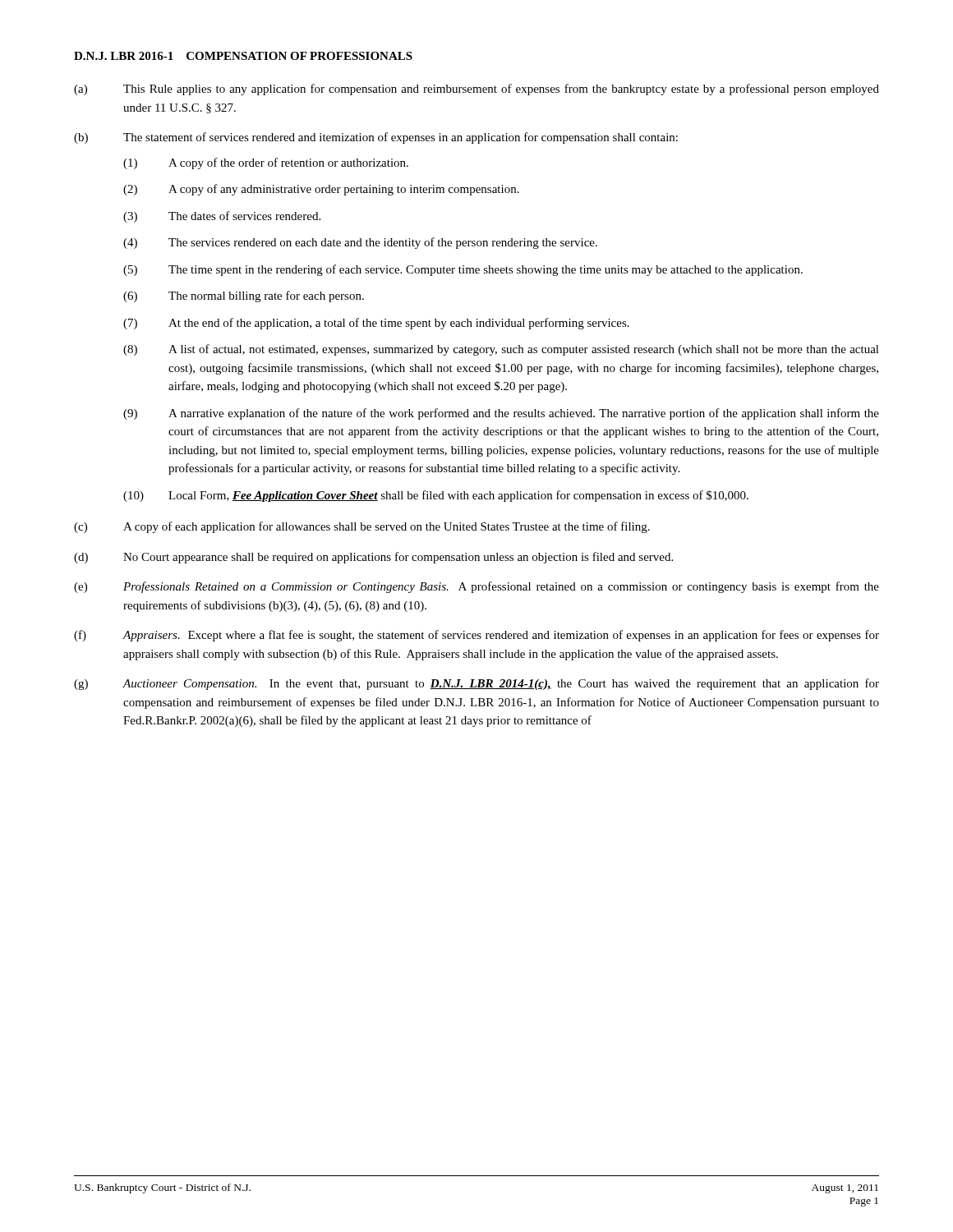Screen dimensions: 1232x953
Task: Find the list item with the text "(2) A copy of any"
Action: [501, 189]
